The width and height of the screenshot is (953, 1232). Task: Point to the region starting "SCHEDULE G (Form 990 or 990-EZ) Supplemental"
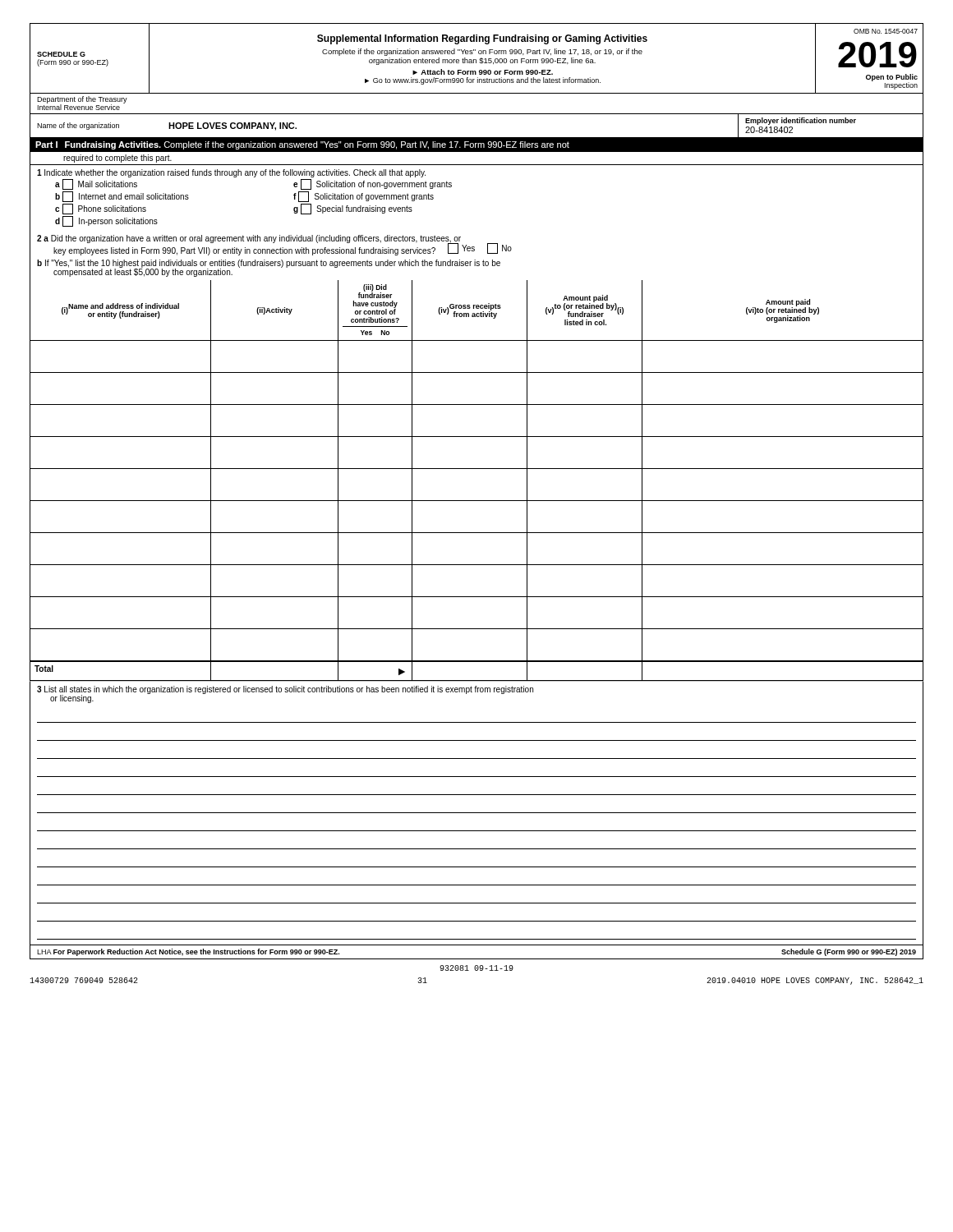click(476, 58)
